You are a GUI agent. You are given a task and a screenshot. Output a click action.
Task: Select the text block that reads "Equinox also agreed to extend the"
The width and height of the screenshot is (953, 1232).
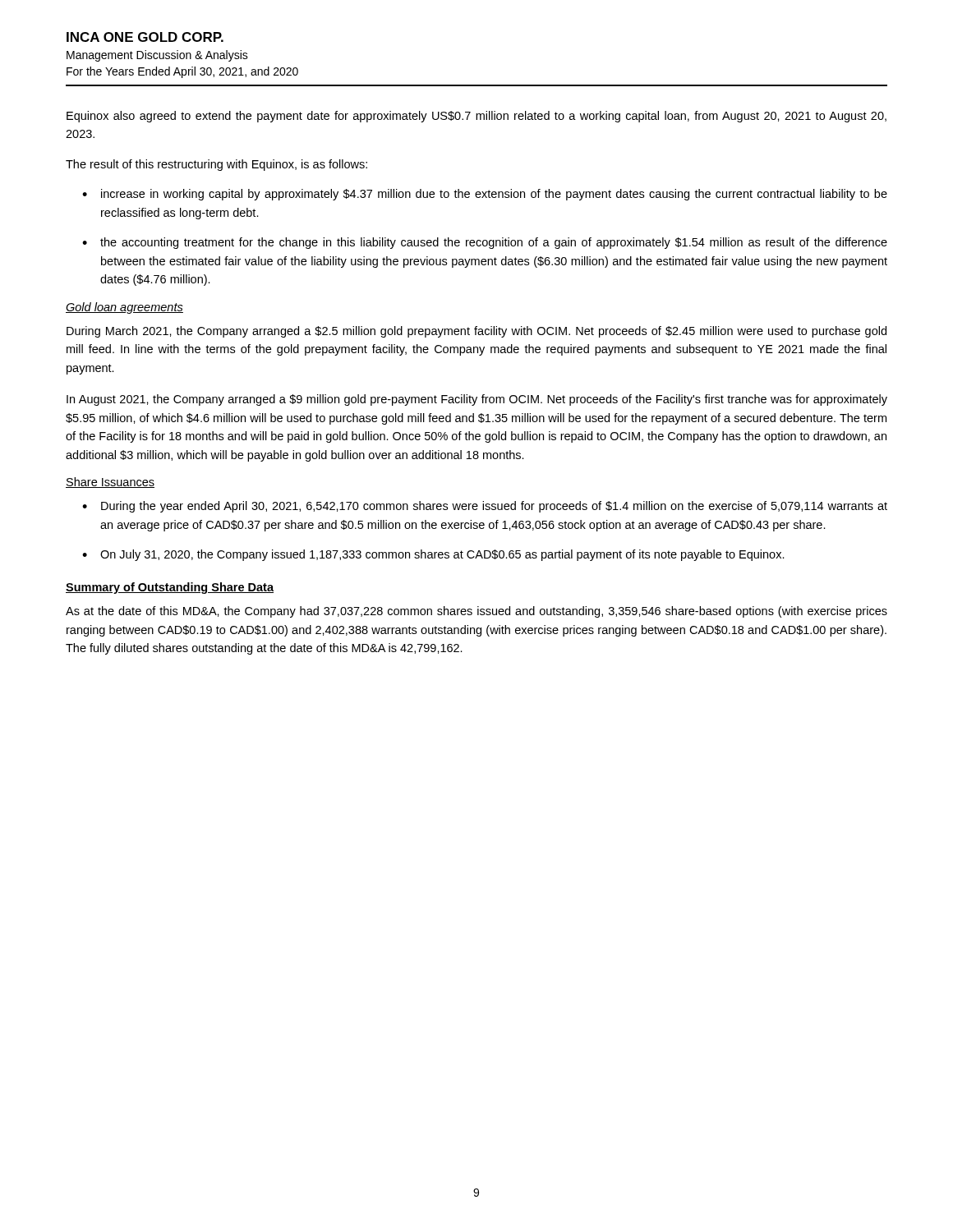(476, 125)
